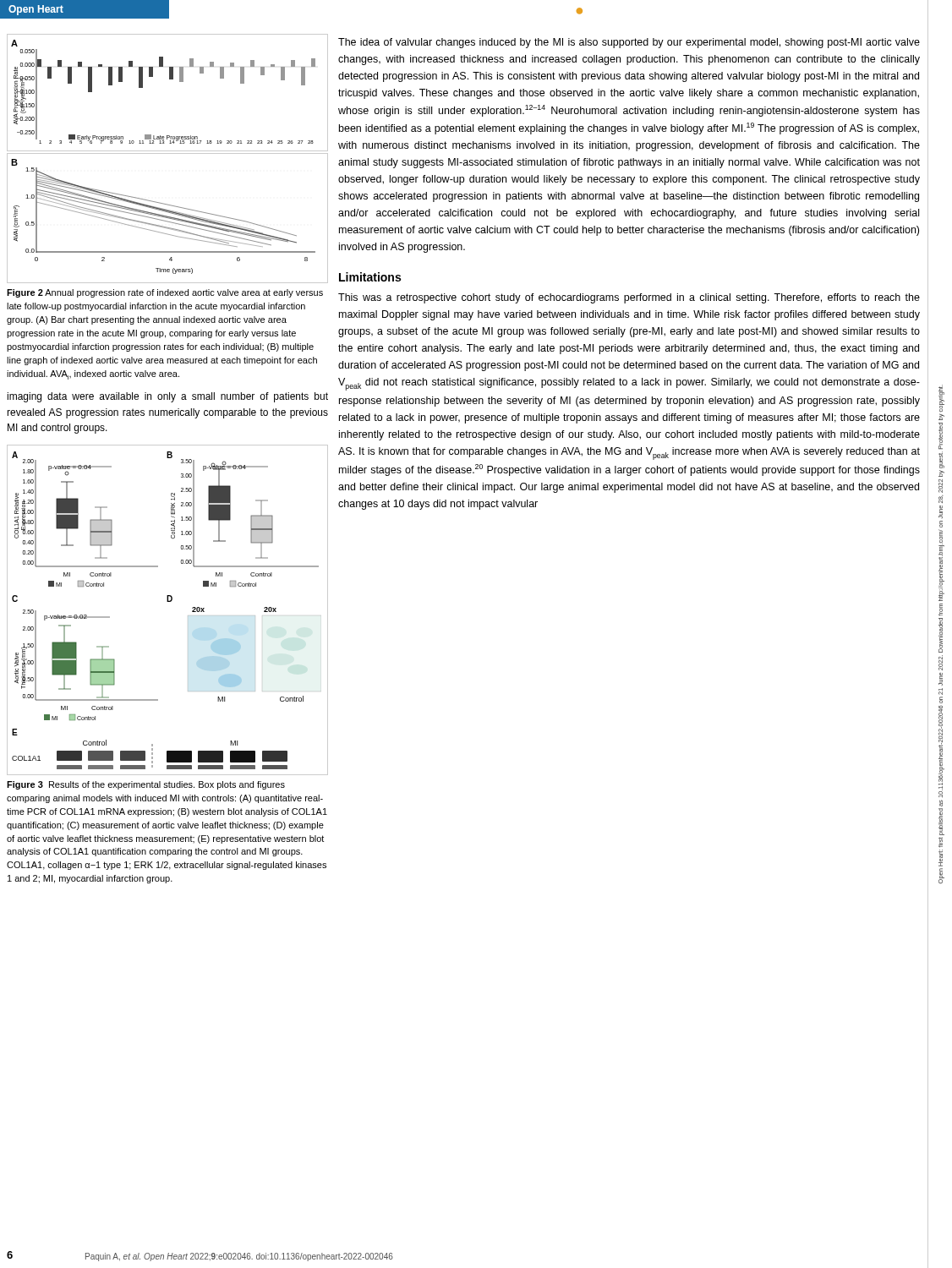952x1268 pixels.
Task: Select the line chart
Action: [x=167, y=218]
